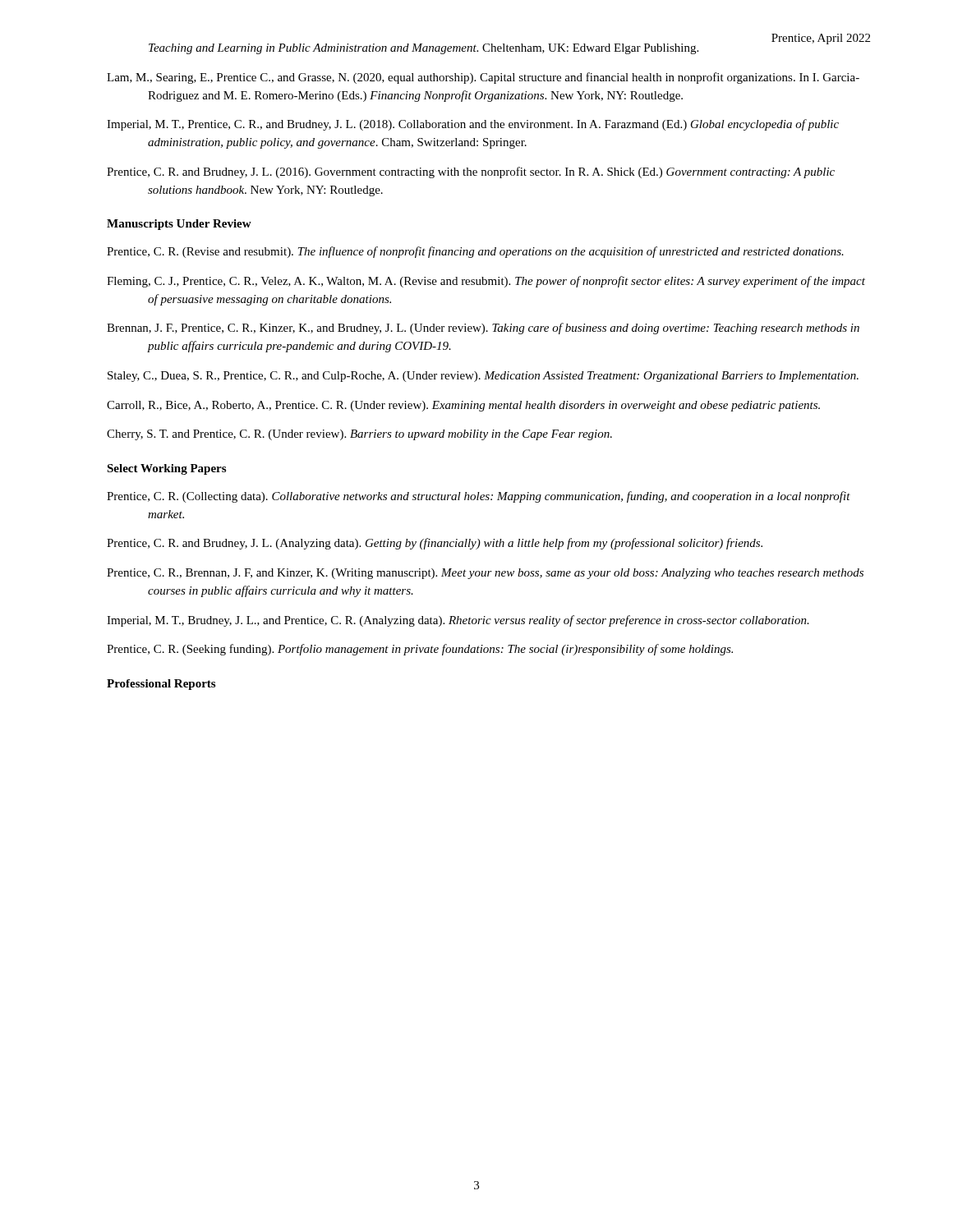Click on the list item that reads "Fleming, C. J., Prentice, C. R.,"
Image resolution: width=953 pixels, height=1232 pixels.
coord(486,290)
